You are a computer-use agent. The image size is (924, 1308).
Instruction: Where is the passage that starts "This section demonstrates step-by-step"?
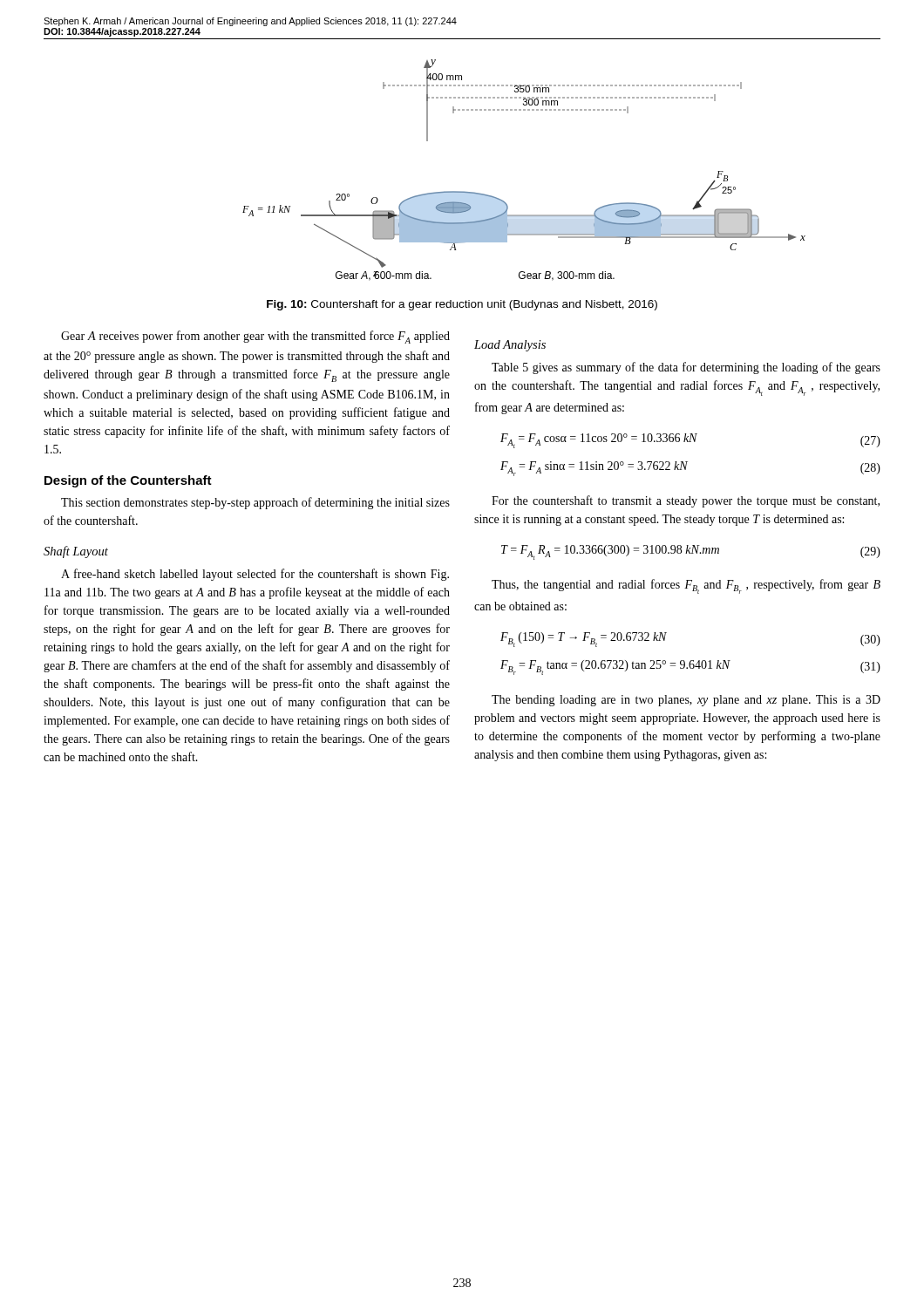pyautogui.click(x=247, y=512)
